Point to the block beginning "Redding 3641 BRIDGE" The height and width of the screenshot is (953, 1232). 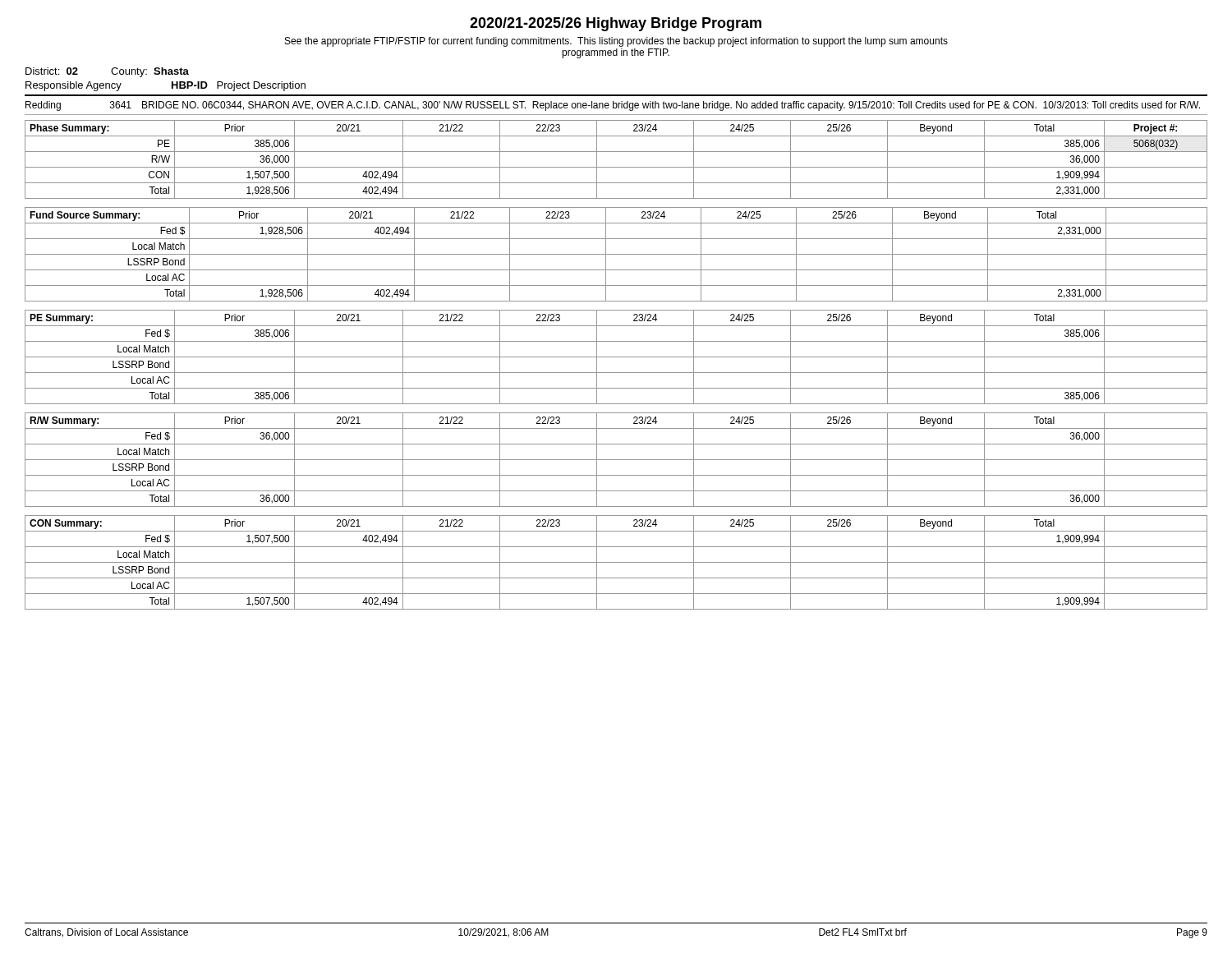click(x=613, y=105)
